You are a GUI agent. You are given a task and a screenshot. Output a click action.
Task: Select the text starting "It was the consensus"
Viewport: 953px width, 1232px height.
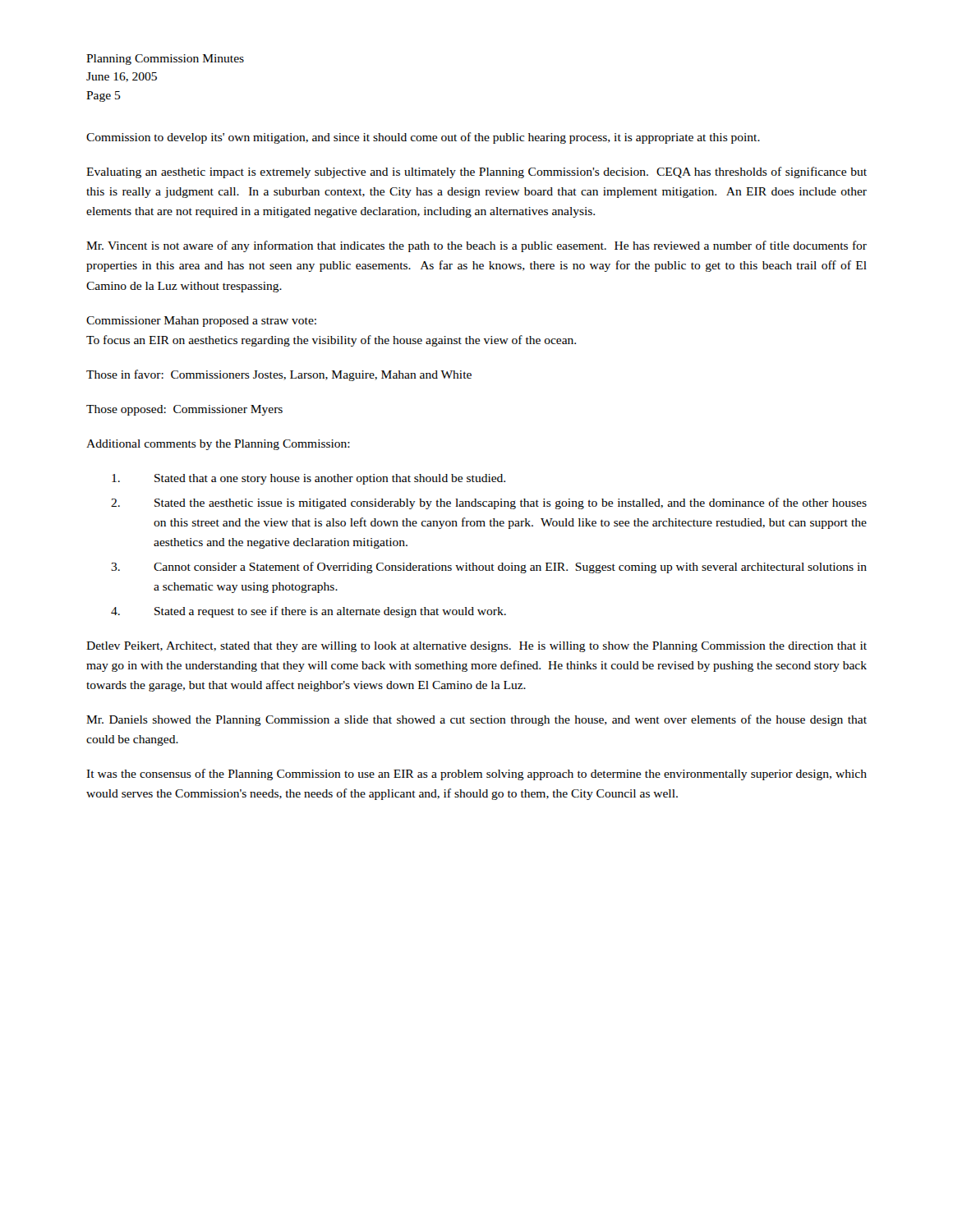click(x=476, y=783)
